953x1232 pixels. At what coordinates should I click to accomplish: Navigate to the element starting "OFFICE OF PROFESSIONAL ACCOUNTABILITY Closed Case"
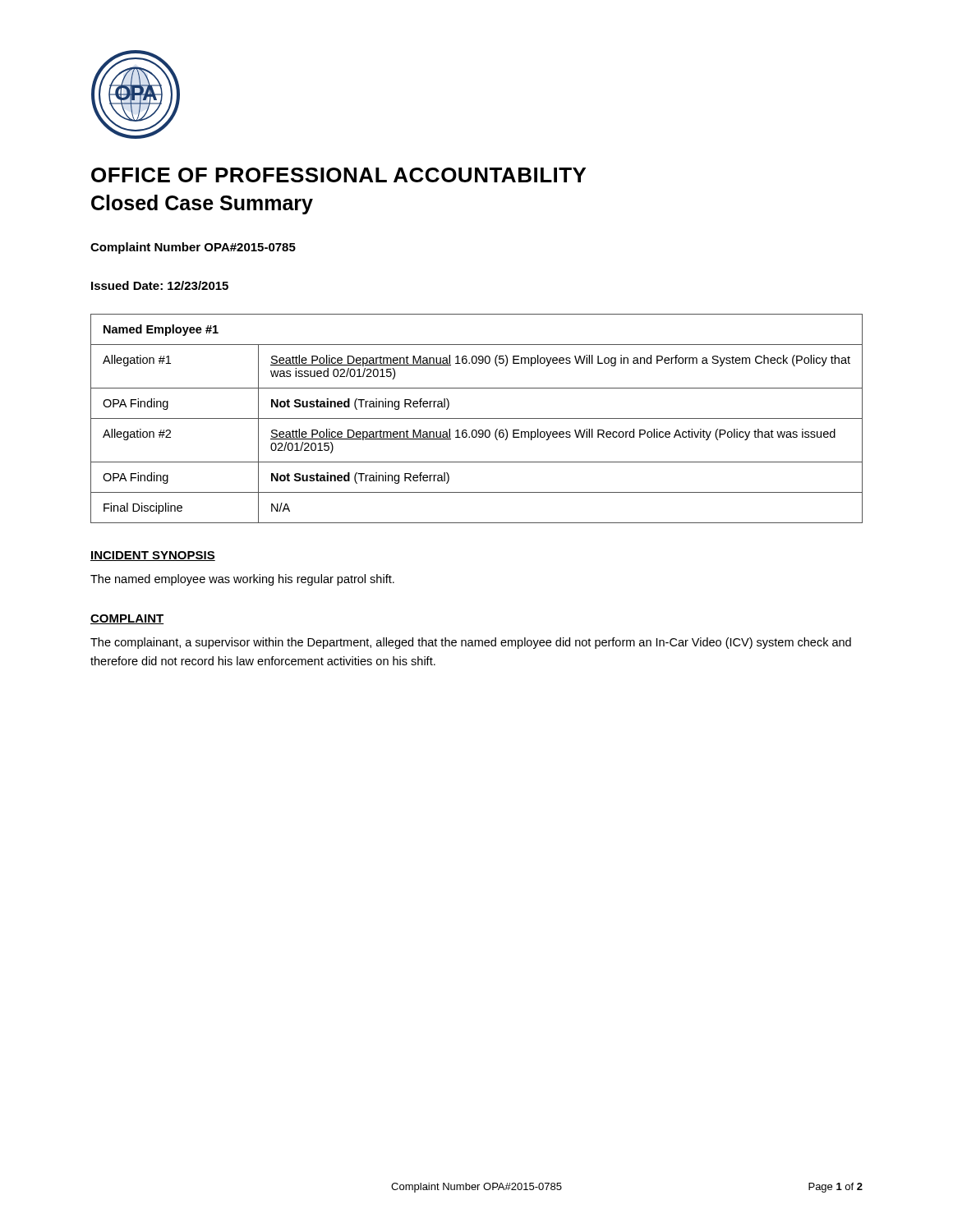tap(476, 189)
